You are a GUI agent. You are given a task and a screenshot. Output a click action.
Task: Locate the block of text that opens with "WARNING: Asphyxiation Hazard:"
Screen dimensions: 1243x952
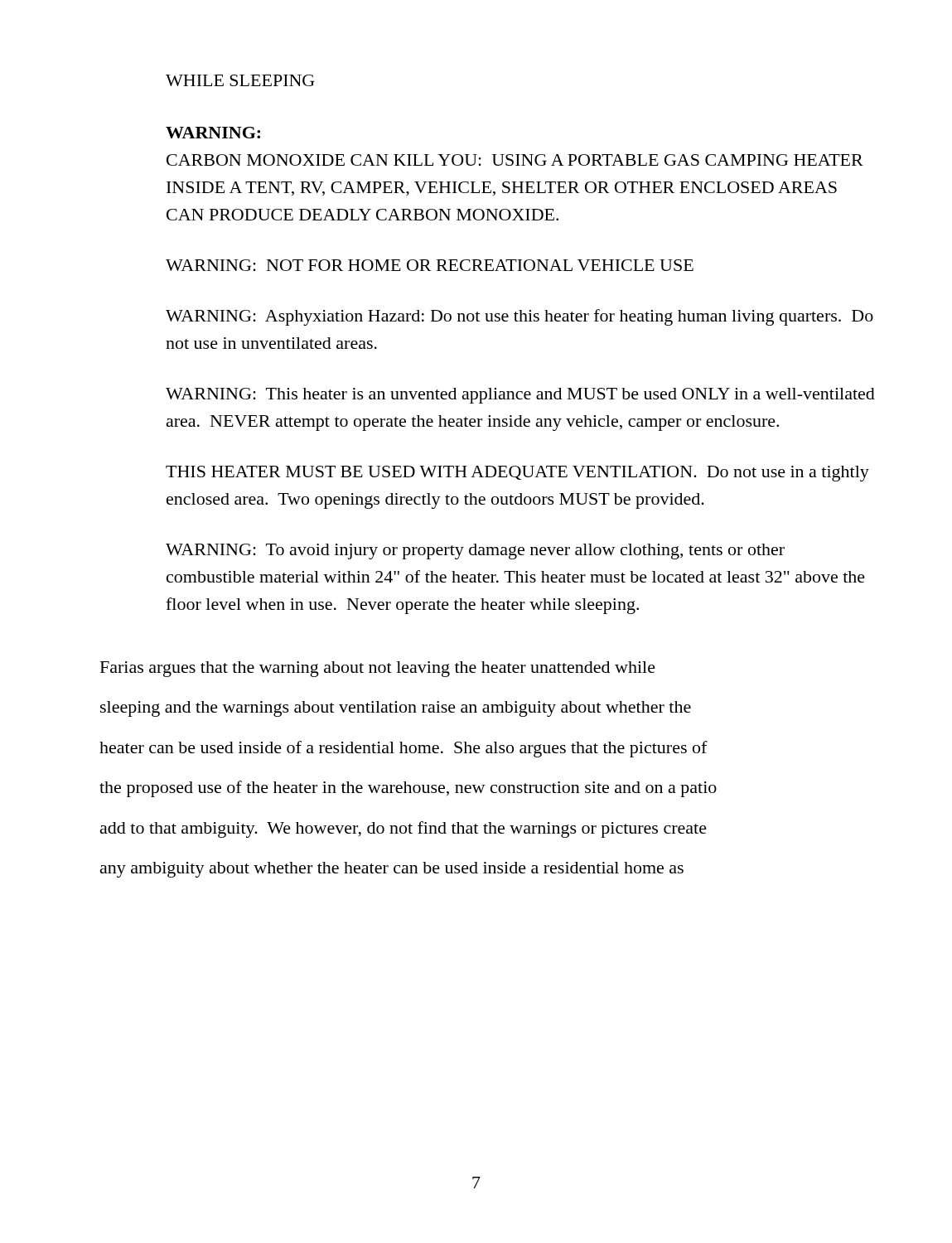tap(520, 329)
